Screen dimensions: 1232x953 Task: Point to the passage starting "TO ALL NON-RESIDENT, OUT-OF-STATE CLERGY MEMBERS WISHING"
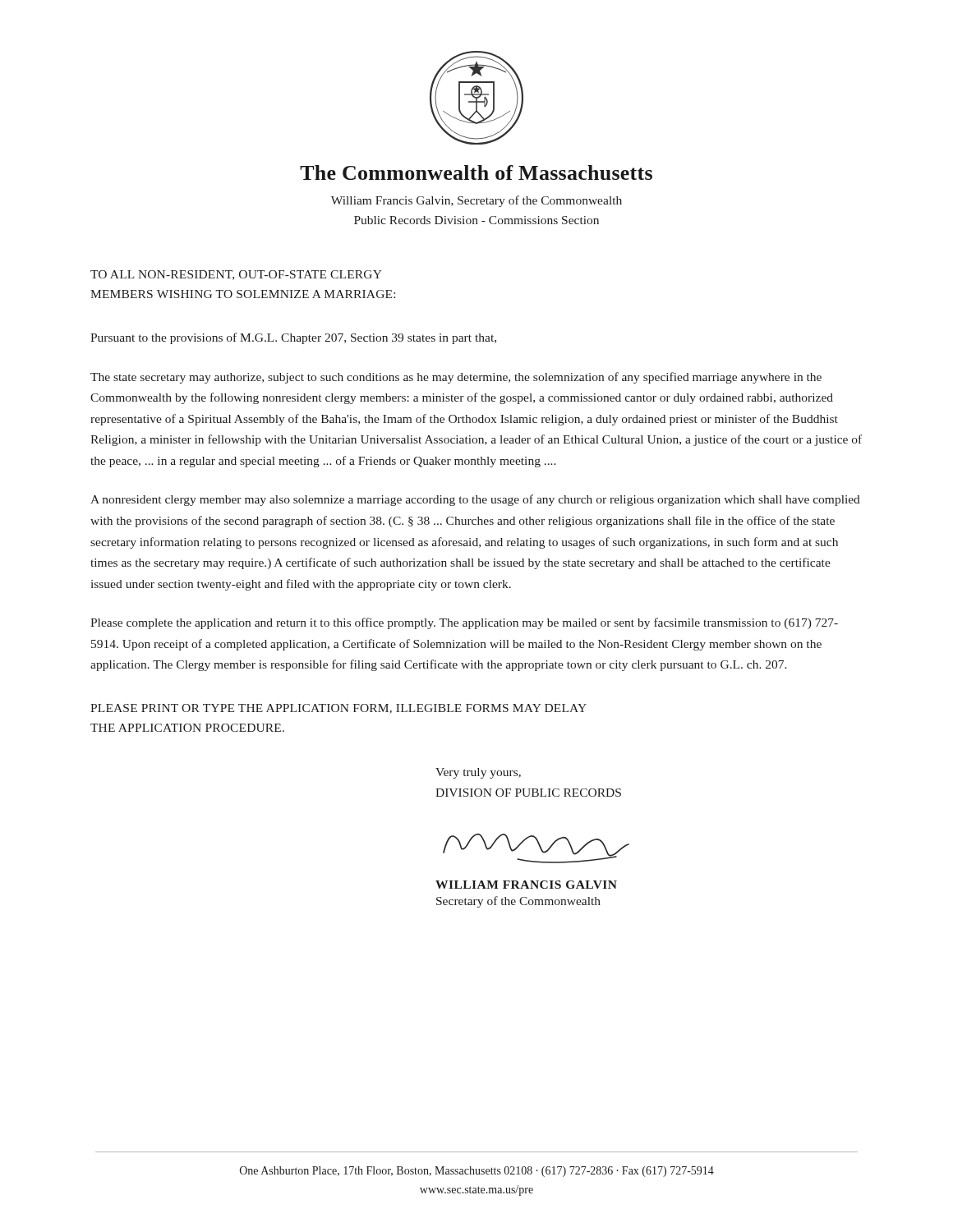(x=243, y=284)
